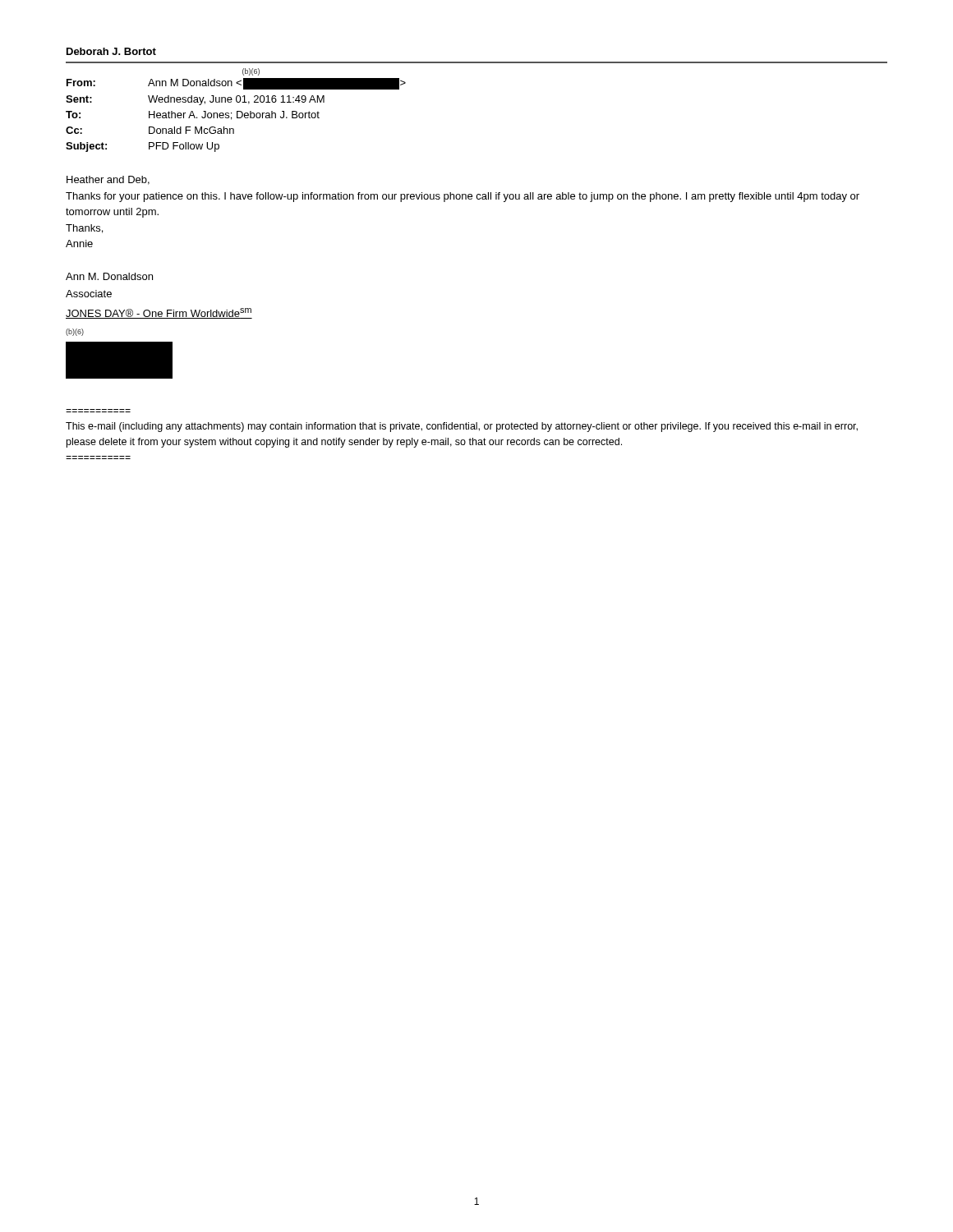This screenshot has height=1232, width=953.
Task: Select the passage starting "Heather and Deb, Thanks for your"
Action: 108,180
